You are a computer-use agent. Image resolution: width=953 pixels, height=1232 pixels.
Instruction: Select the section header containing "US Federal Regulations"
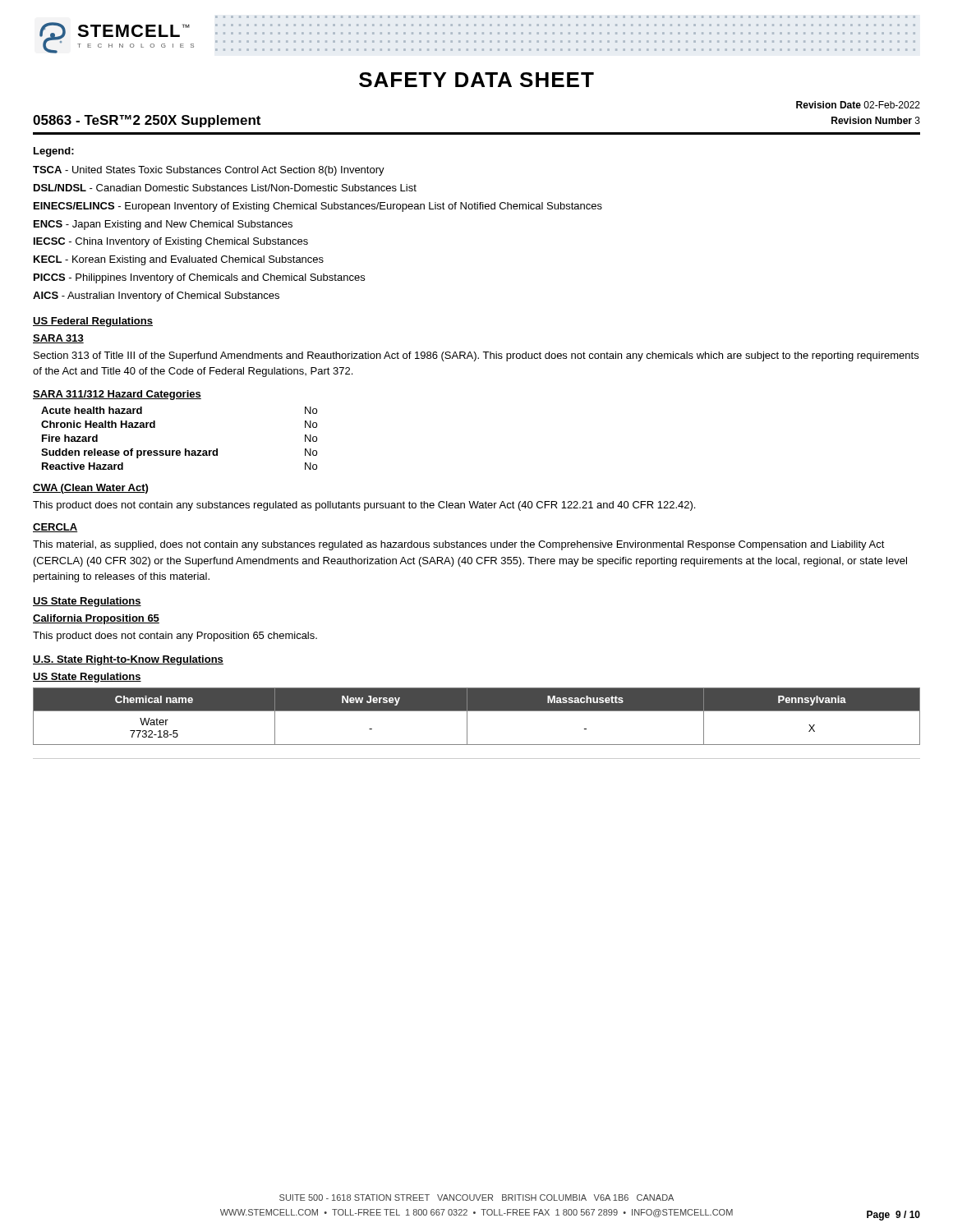pyautogui.click(x=93, y=320)
